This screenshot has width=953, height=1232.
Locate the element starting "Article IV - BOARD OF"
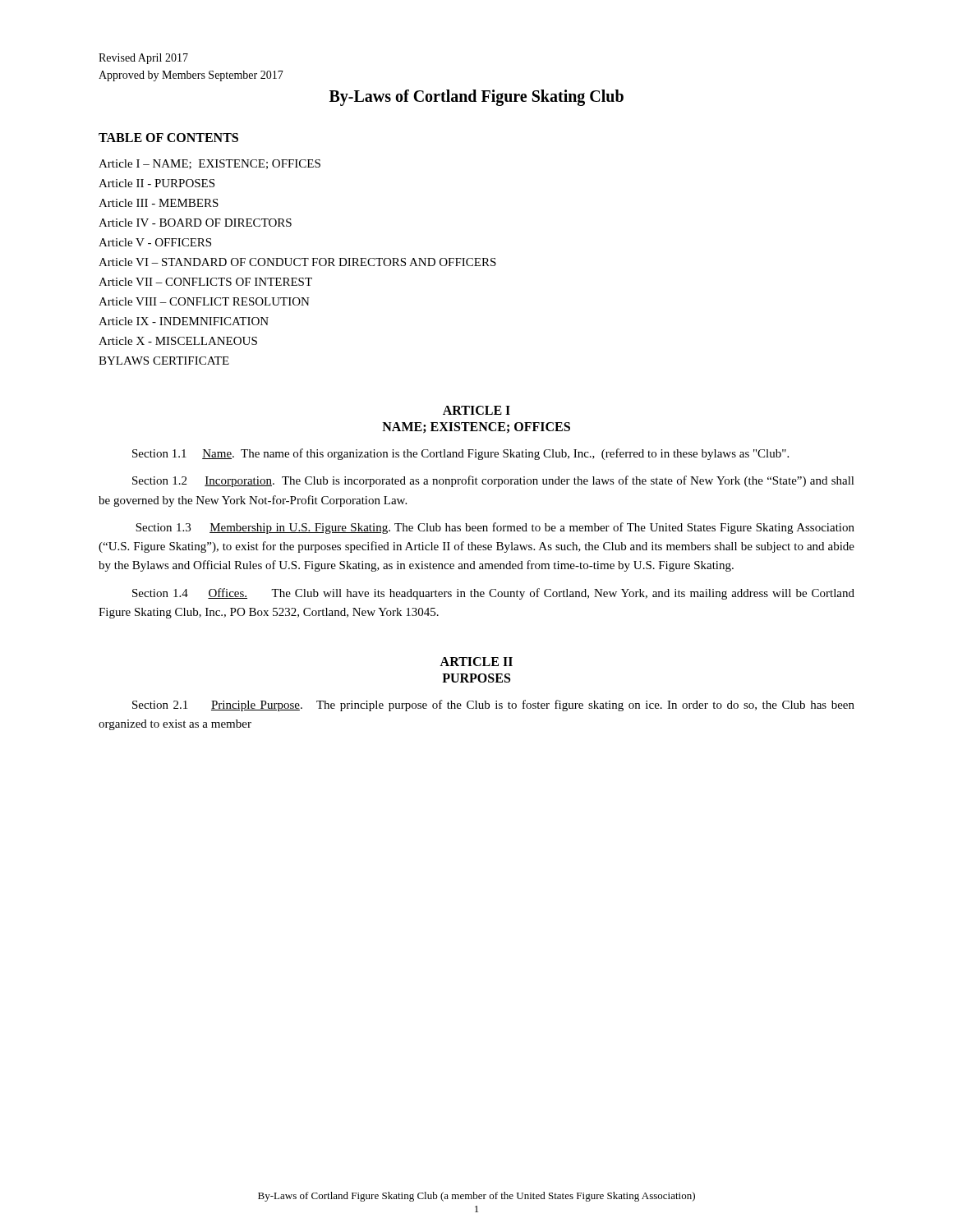pos(195,223)
